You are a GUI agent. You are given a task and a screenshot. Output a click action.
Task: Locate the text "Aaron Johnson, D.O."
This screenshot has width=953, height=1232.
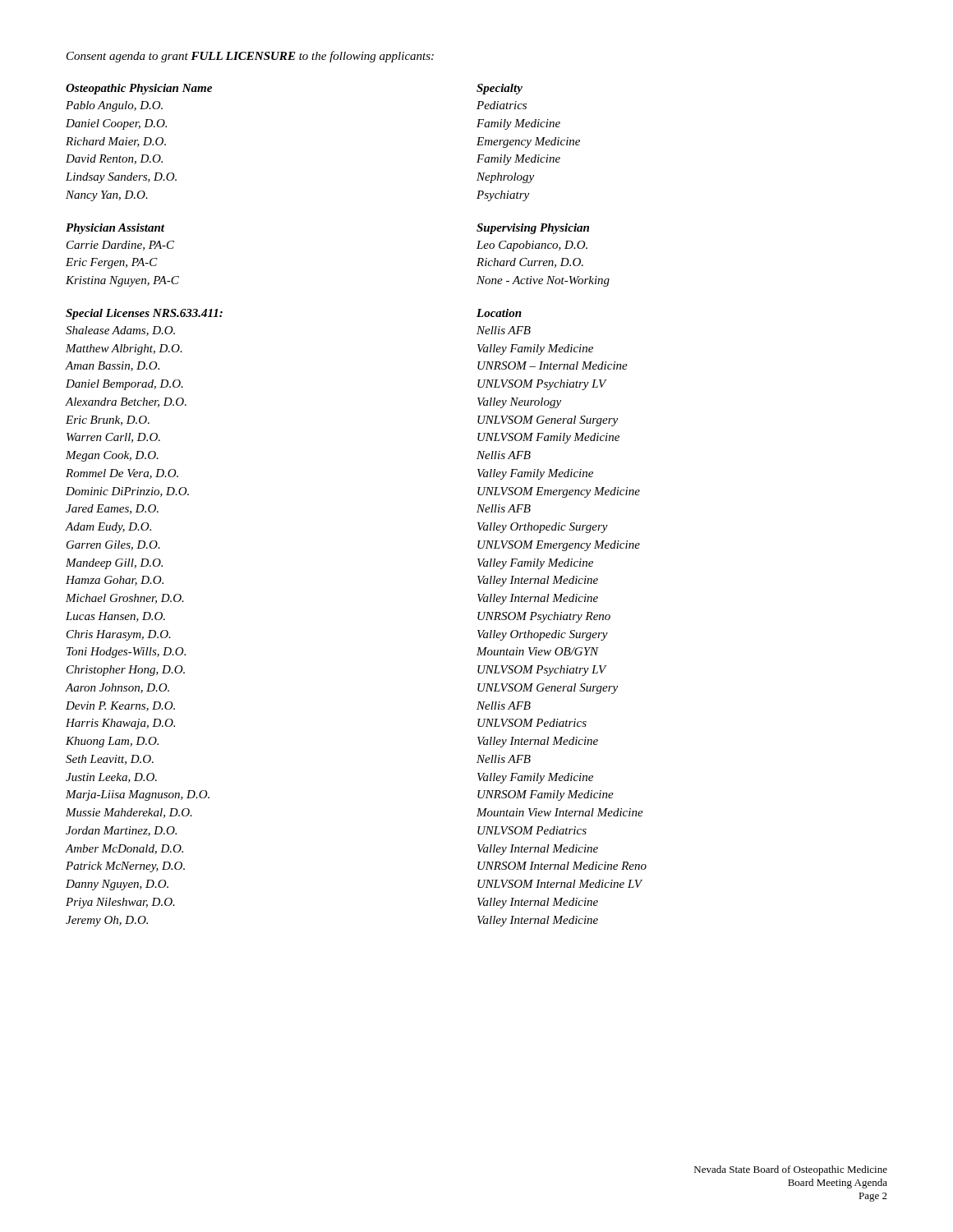(x=118, y=687)
